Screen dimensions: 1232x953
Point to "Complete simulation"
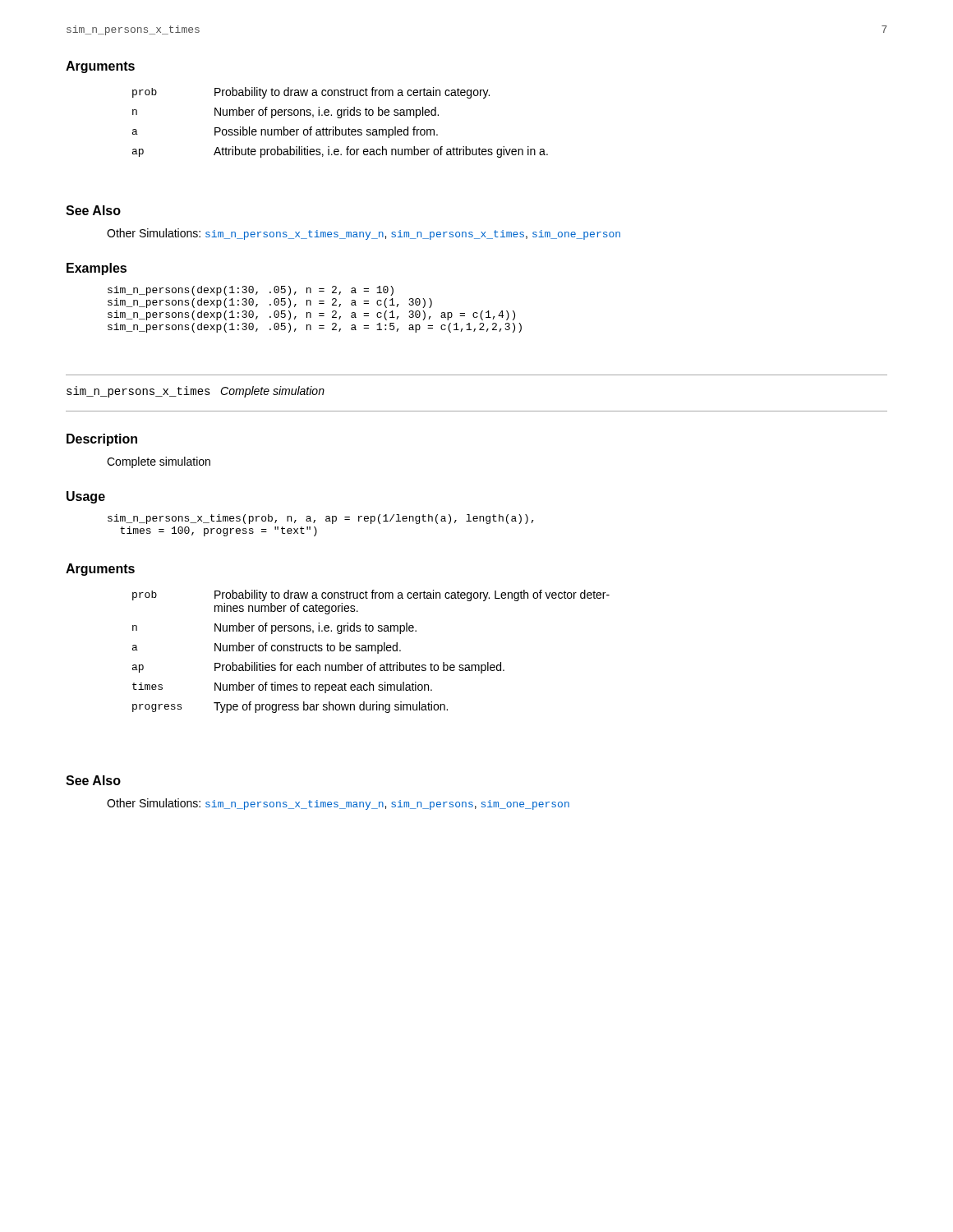[159, 462]
